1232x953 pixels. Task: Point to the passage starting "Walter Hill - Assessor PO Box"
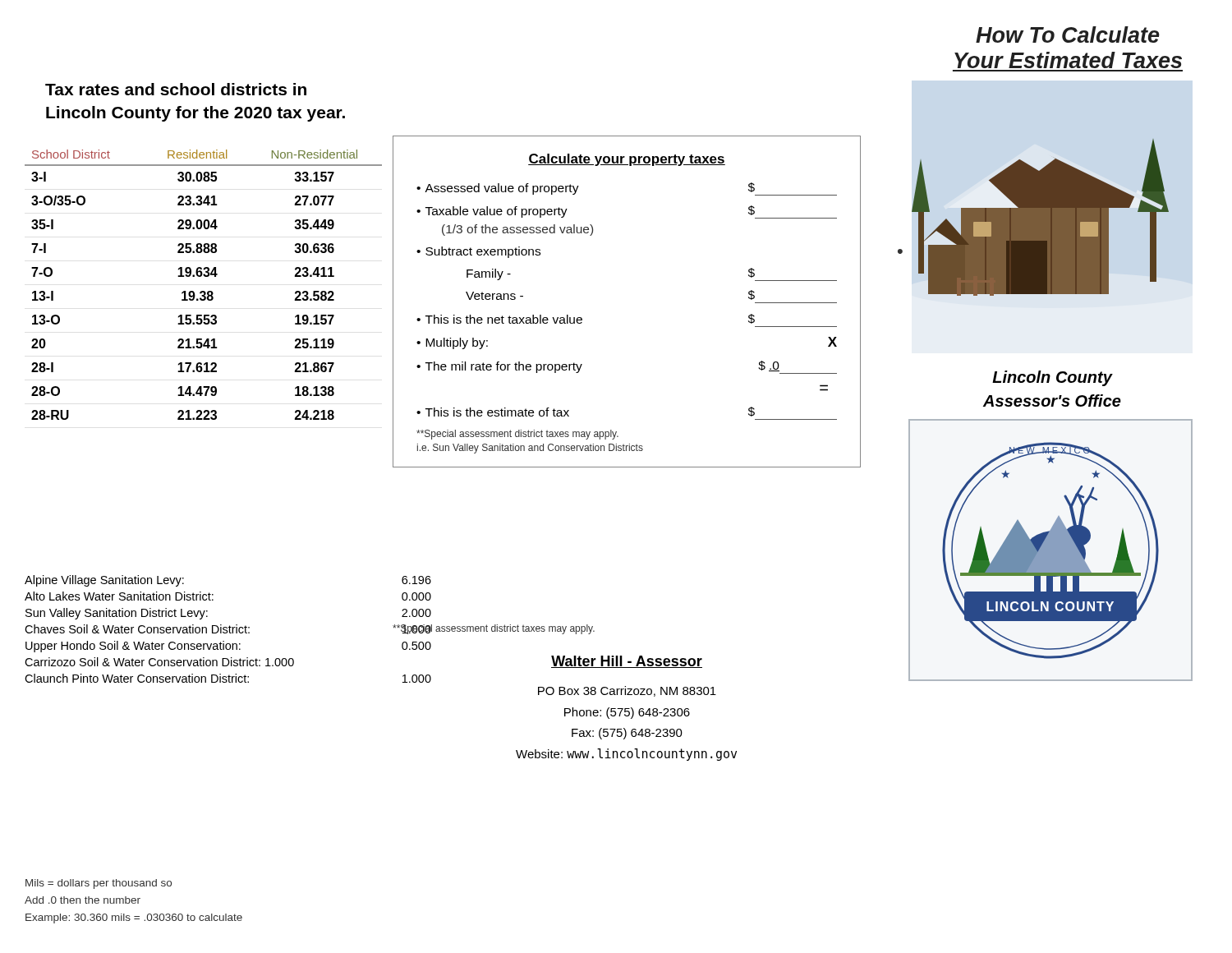tap(627, 709)
